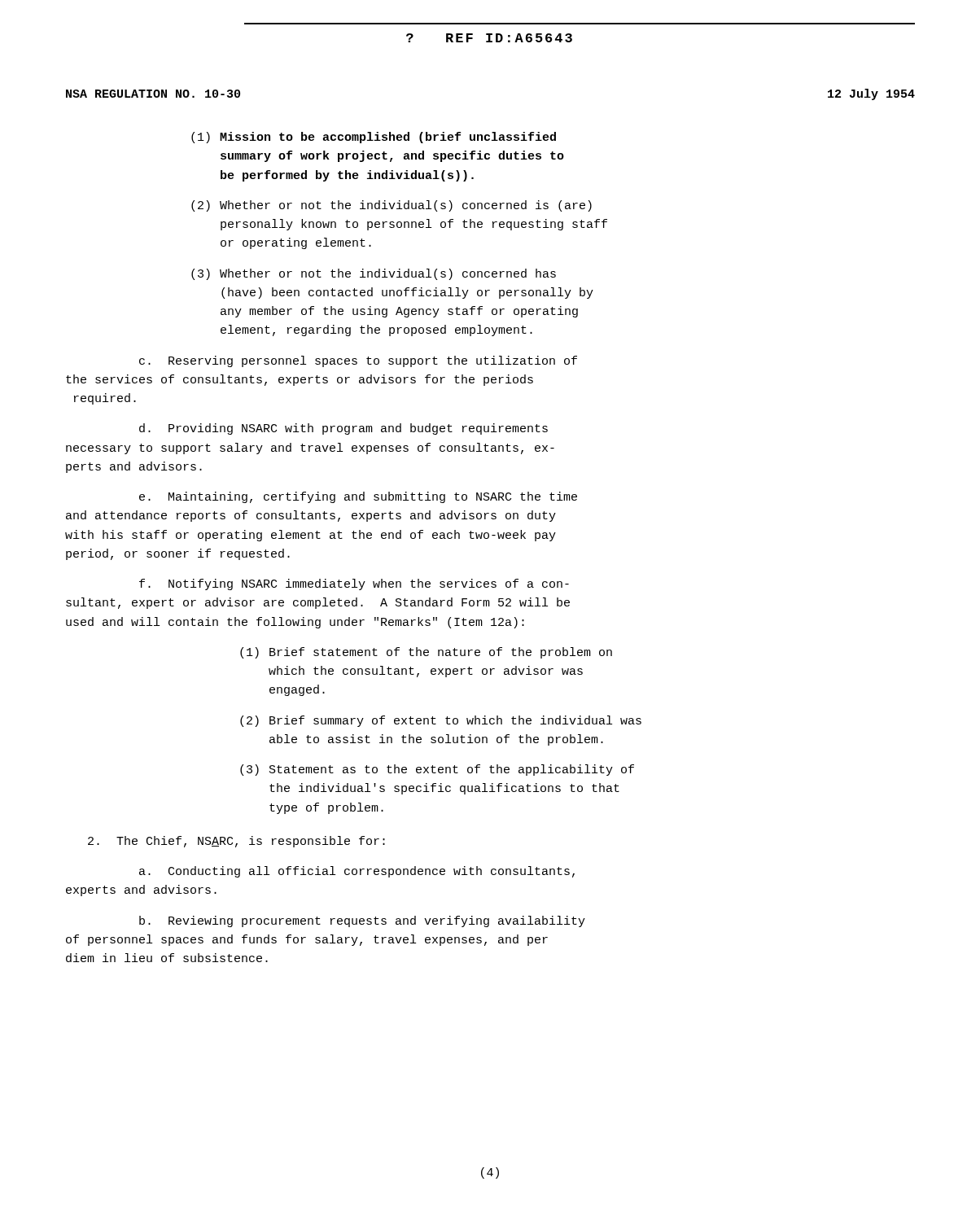Click the passage that begins "e. Maintaining, certifying and submitting to NSARC"
The image size is (980, 1221).
(x=322, y=526)
